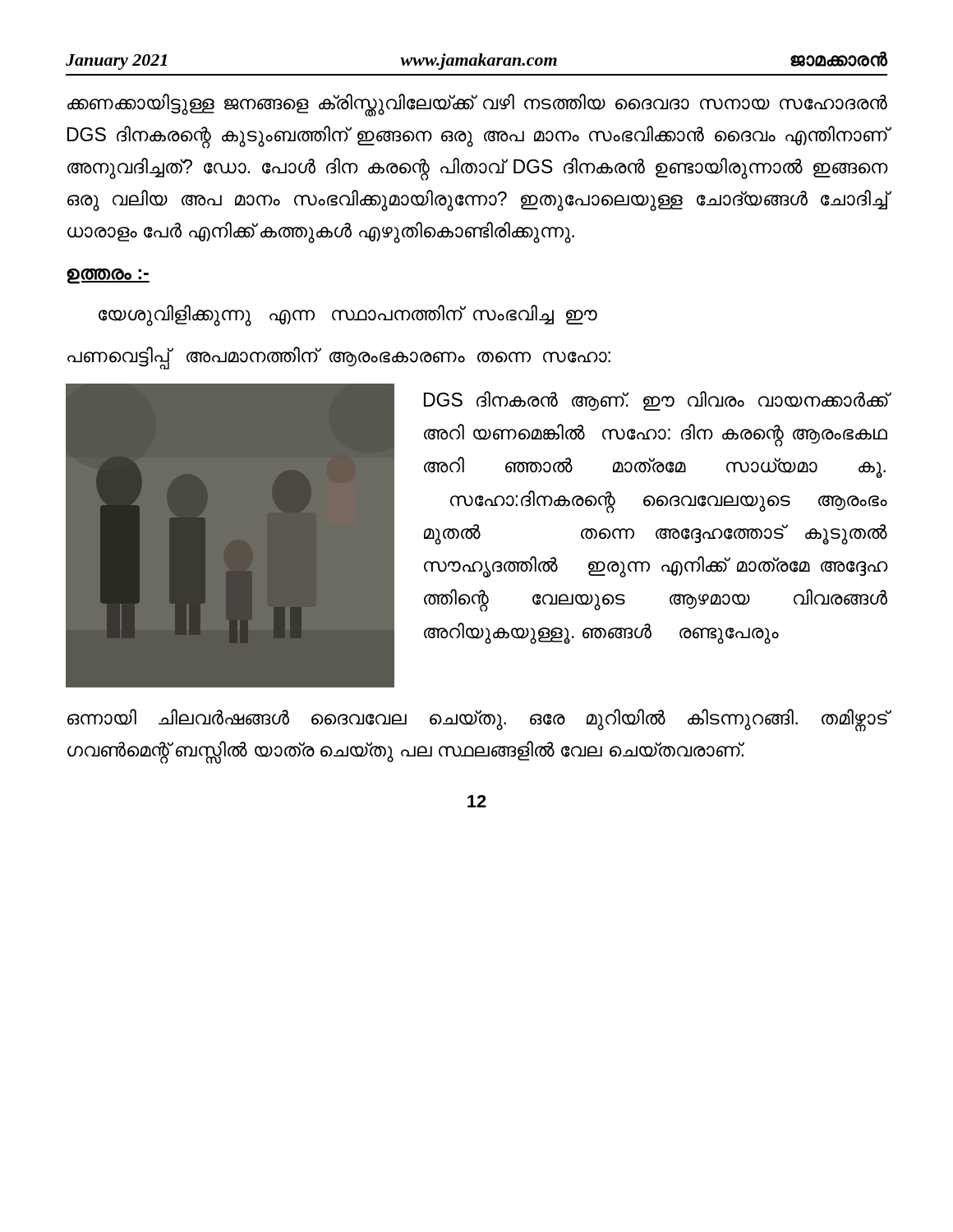Select the text block containing "ഒന്നായി ചിലവർഷങ്ങൾ ദൈവവേല ചെയ്തു. ഒരേ"

click(476, 734)
